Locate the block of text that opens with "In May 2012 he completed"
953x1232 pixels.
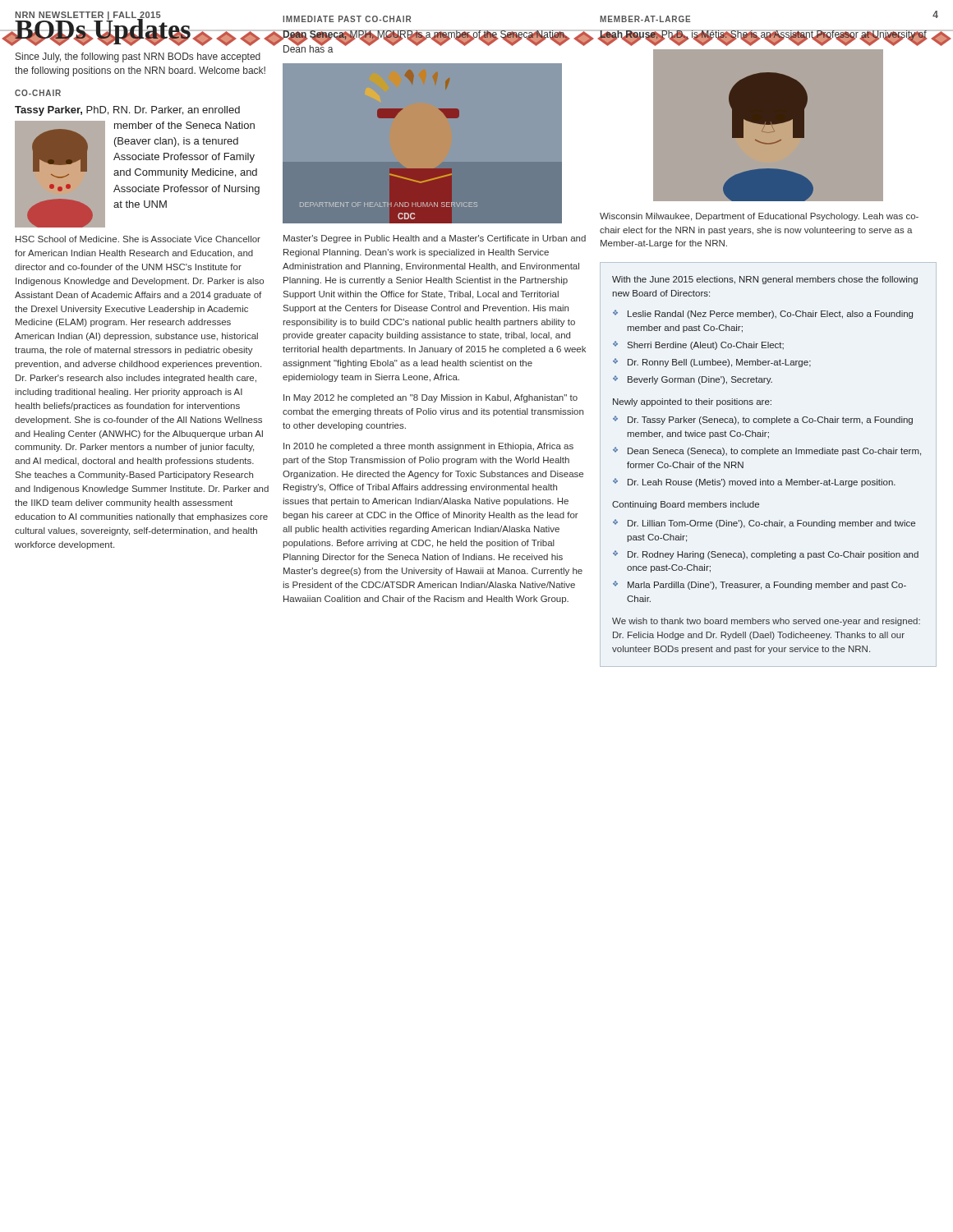point(433,411)
